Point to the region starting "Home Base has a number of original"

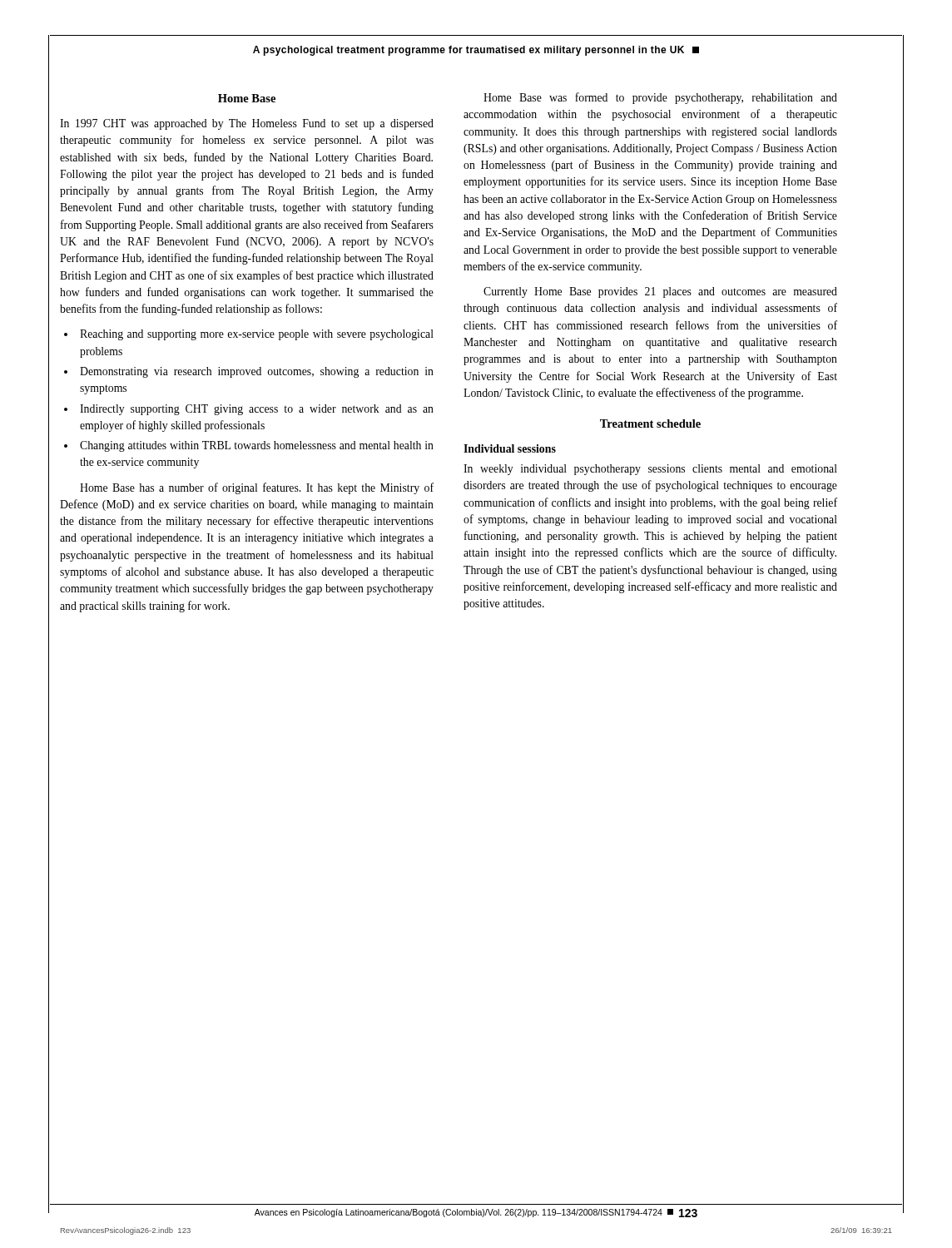(x=247, y=547)
